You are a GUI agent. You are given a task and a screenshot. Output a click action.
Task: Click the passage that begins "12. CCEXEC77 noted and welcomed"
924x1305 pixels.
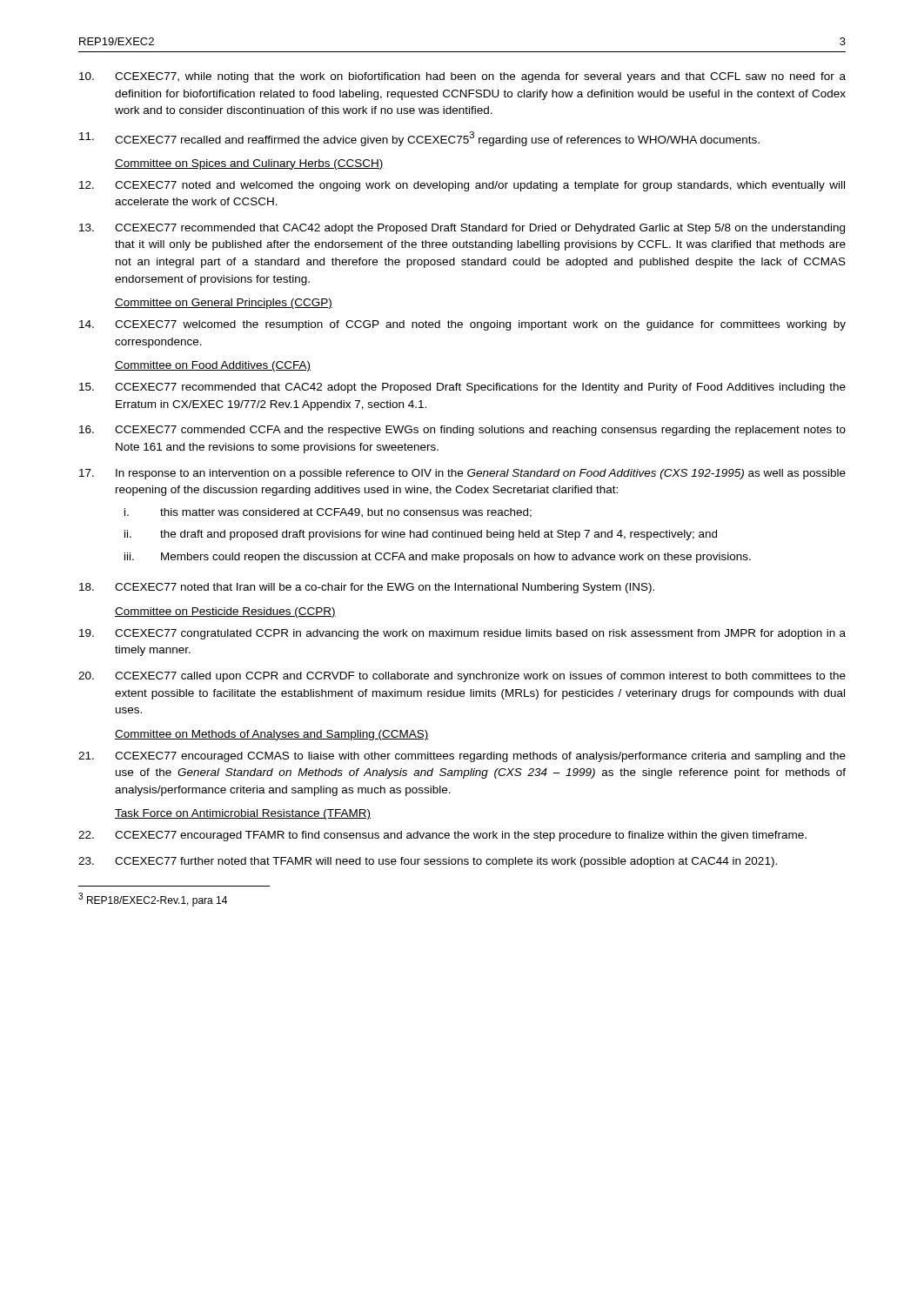[x=462, y=193]
